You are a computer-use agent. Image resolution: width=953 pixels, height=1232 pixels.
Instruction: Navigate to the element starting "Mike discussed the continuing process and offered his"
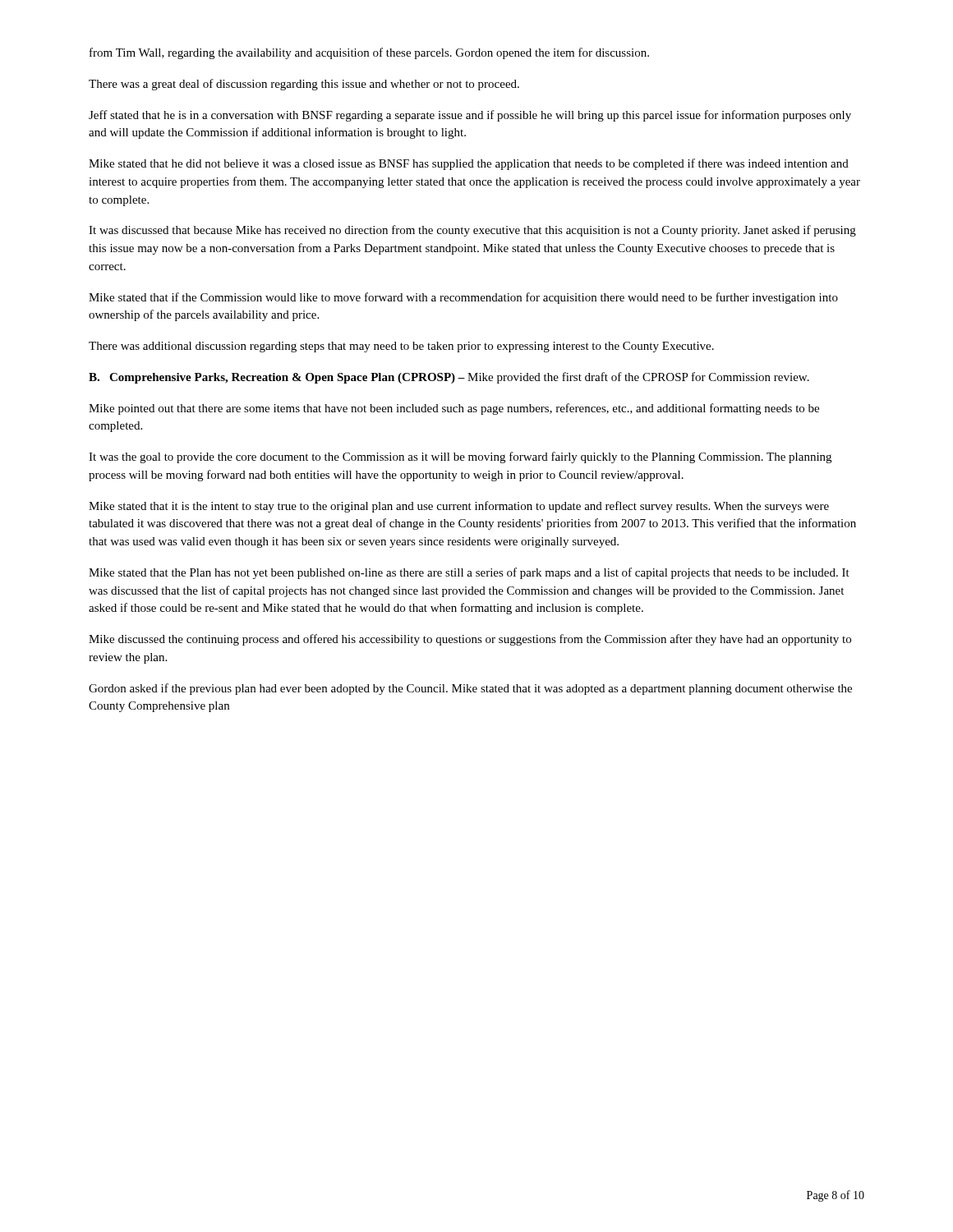470,648
